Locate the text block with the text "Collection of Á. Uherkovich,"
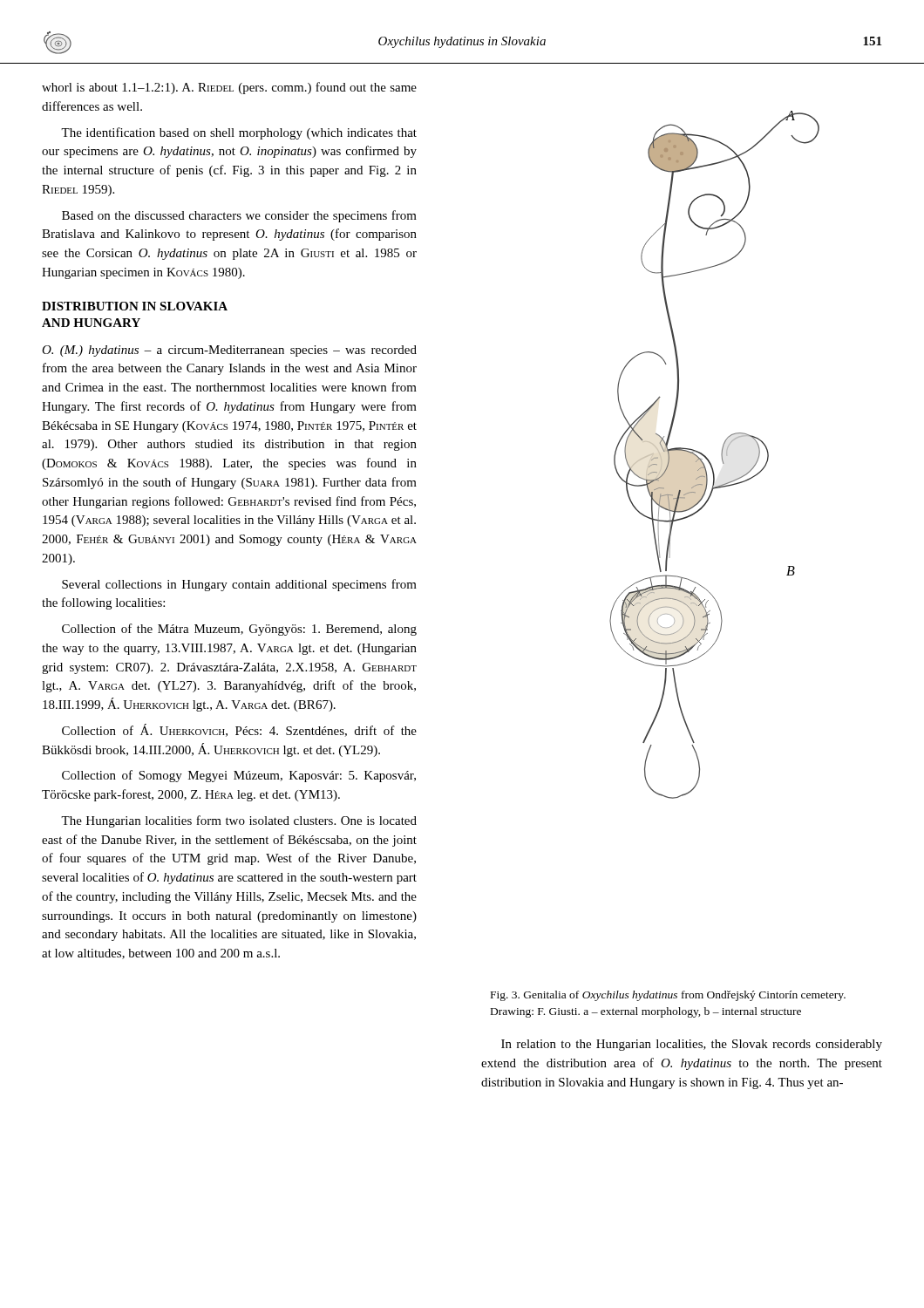The width and height of the screenshot is (924, 1308). pyautogui.click(x=229, y=741)
